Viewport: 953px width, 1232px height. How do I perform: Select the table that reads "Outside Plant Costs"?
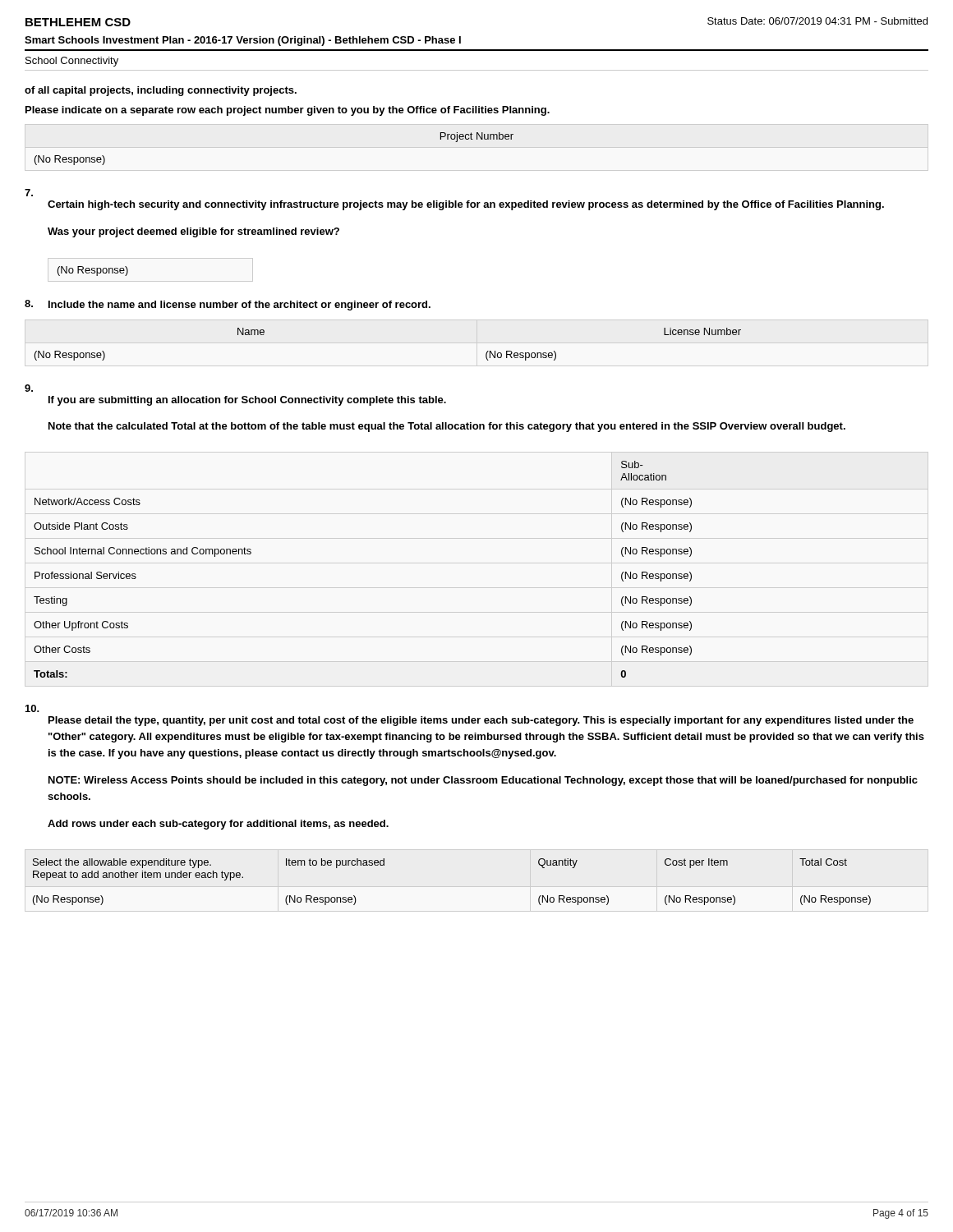coord(476,569)
